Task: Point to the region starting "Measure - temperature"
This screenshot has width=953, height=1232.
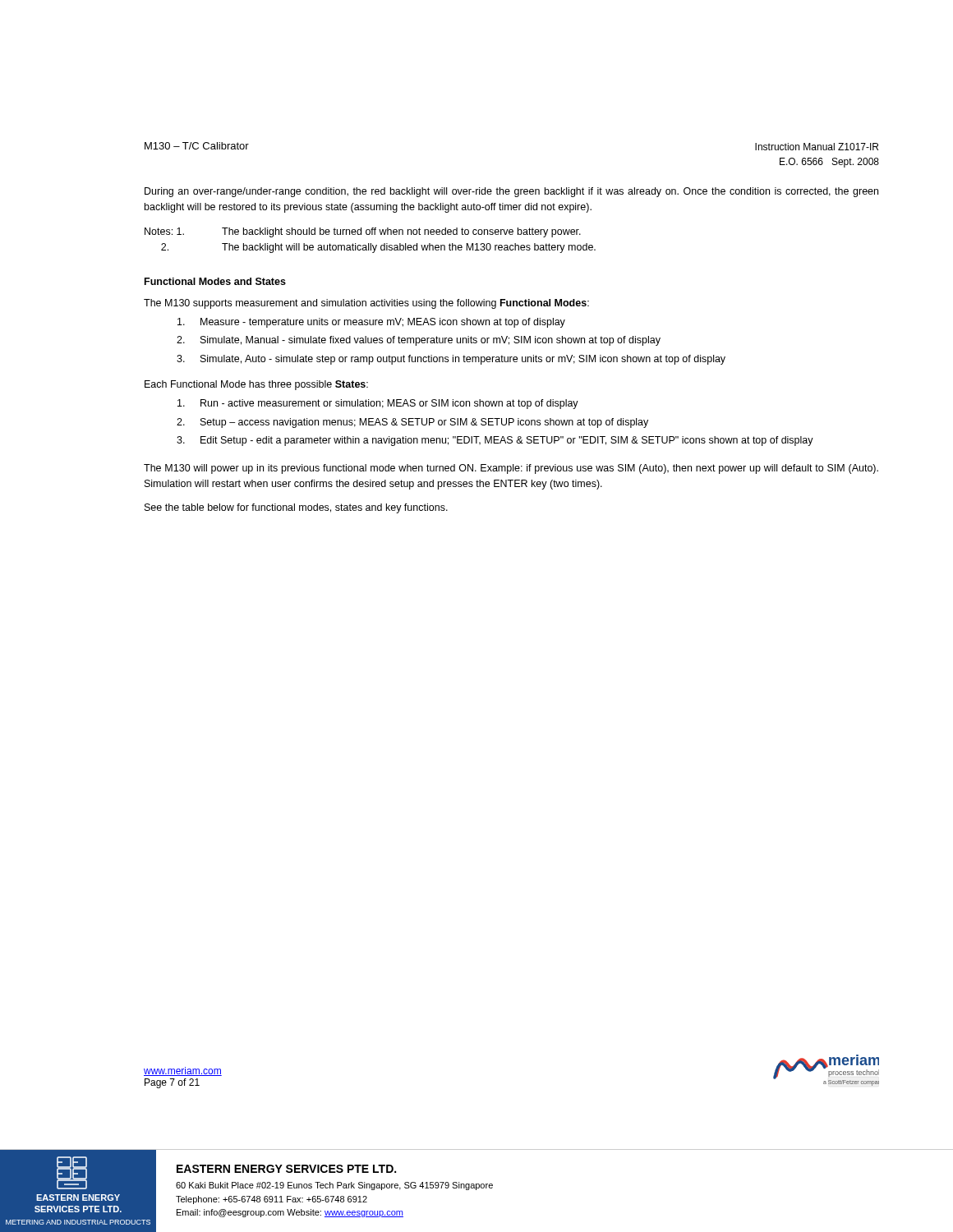Action: pos(528,322)
